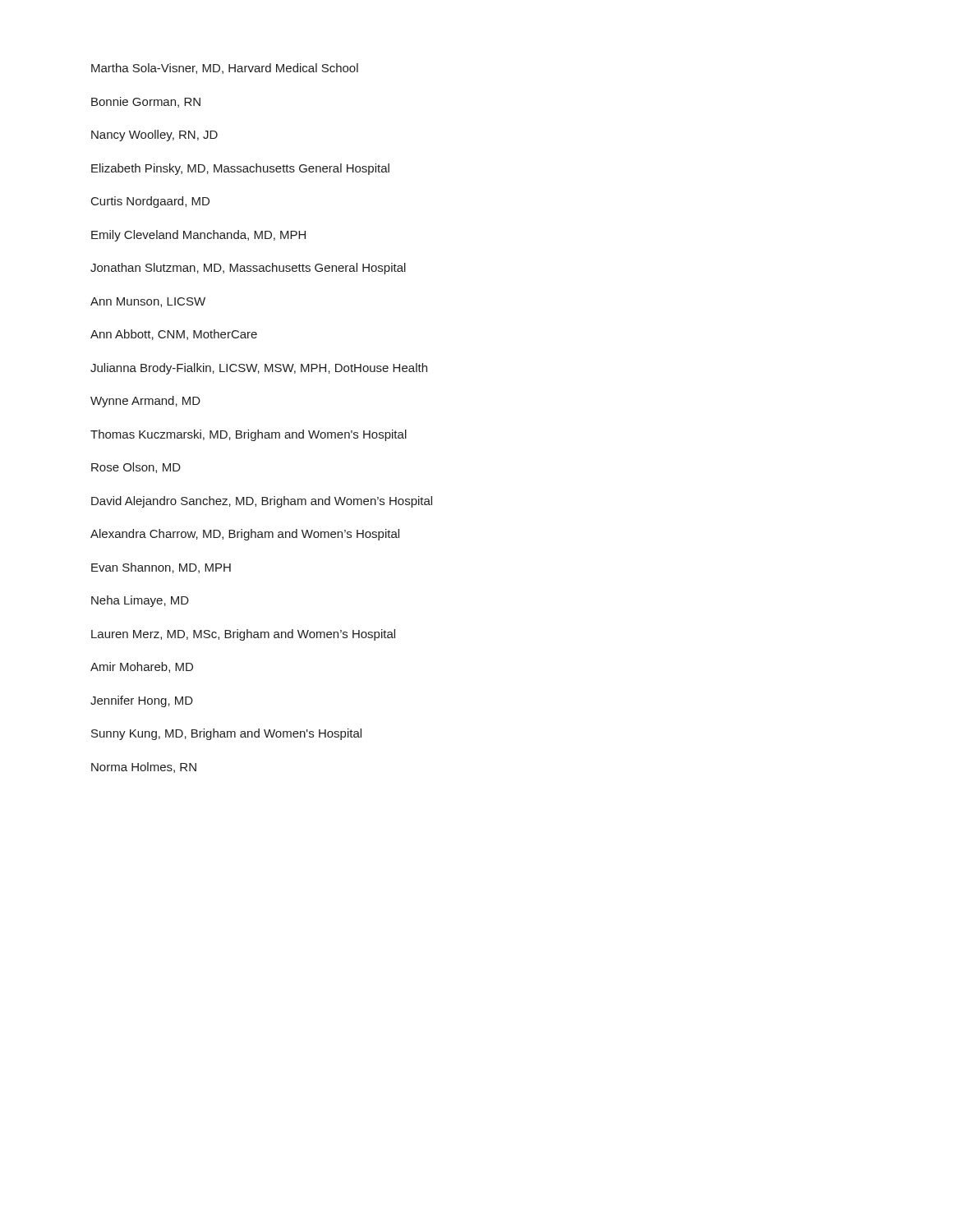Select the list item that reads "Rose Olson, MD"
Screen dimensions: 1232x953
136,467
